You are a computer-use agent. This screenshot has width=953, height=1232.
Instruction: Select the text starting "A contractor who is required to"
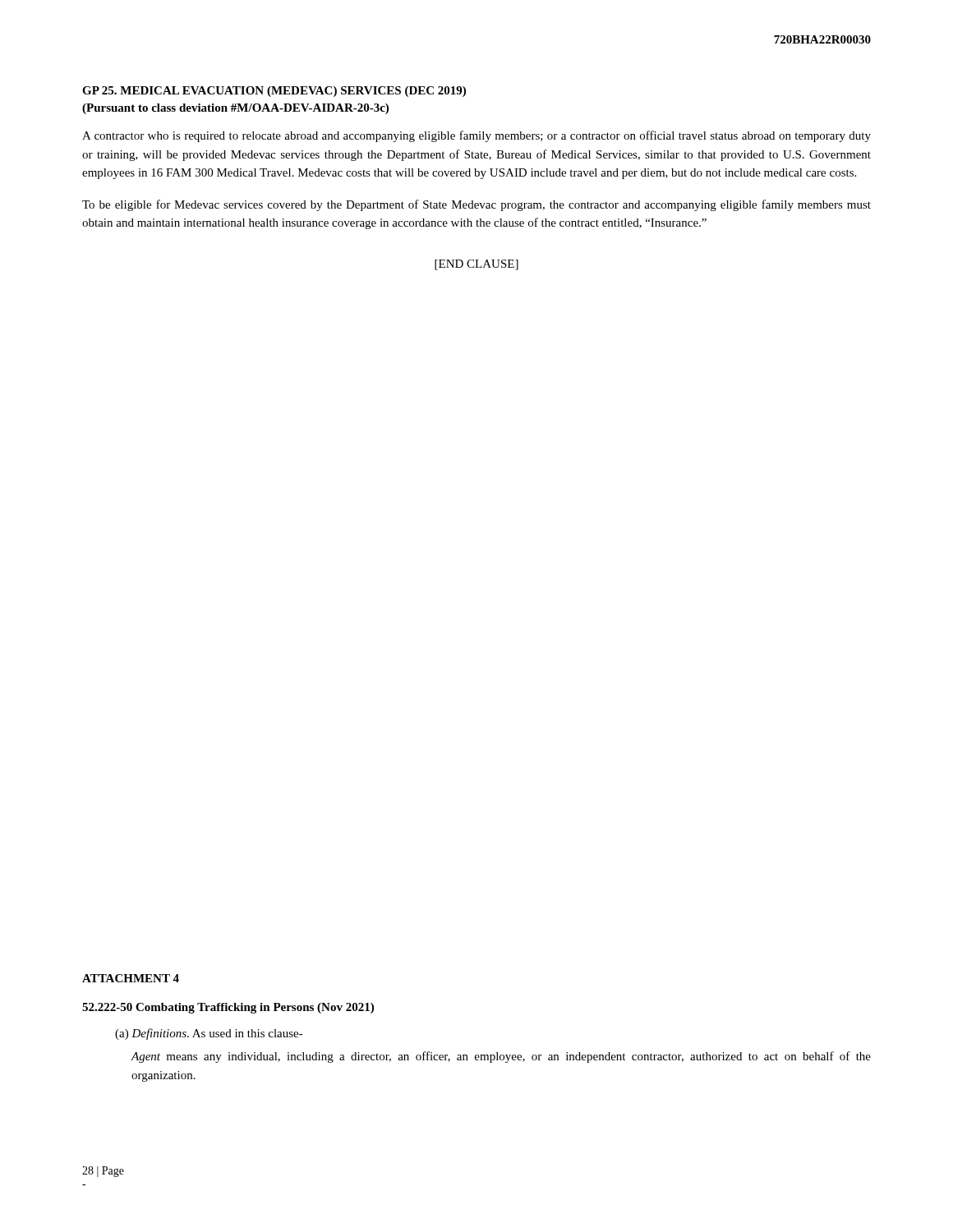tap(476, 154)
